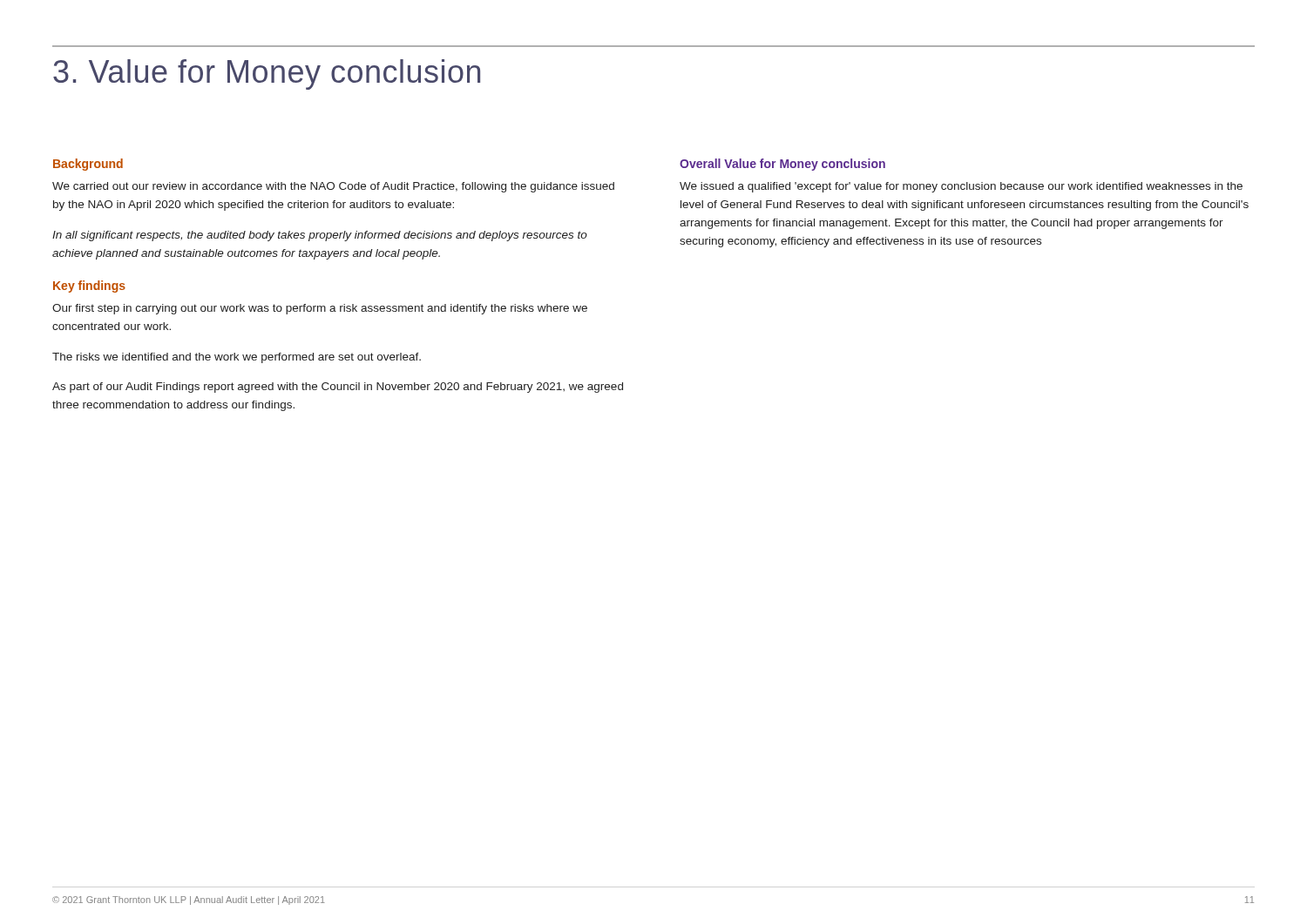Find the text block with the text "The risks we identified"
Viewport: 1307px width, 924px height.
(237, 356)
